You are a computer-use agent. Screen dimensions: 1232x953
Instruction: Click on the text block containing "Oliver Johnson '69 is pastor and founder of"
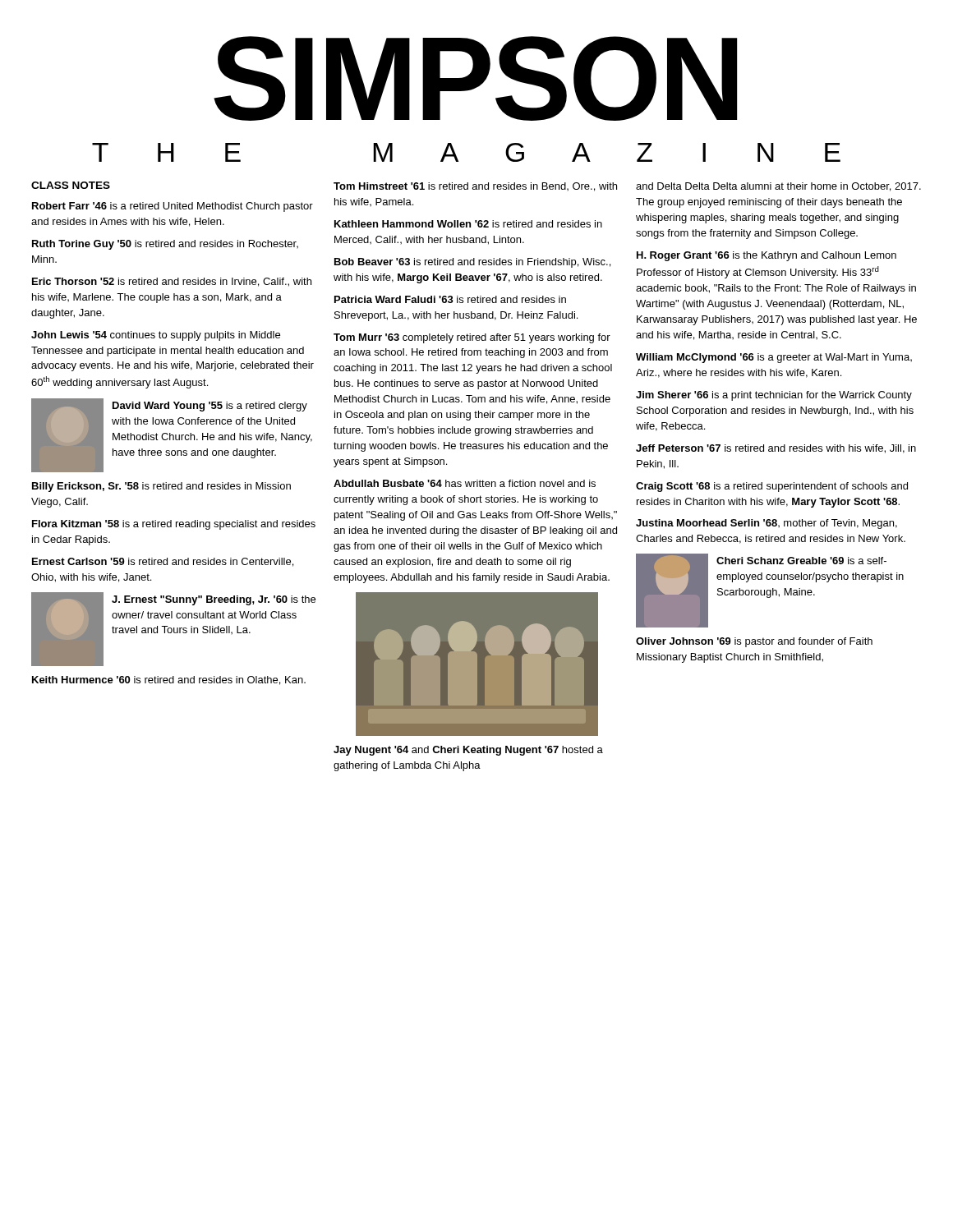click(754, 649)
